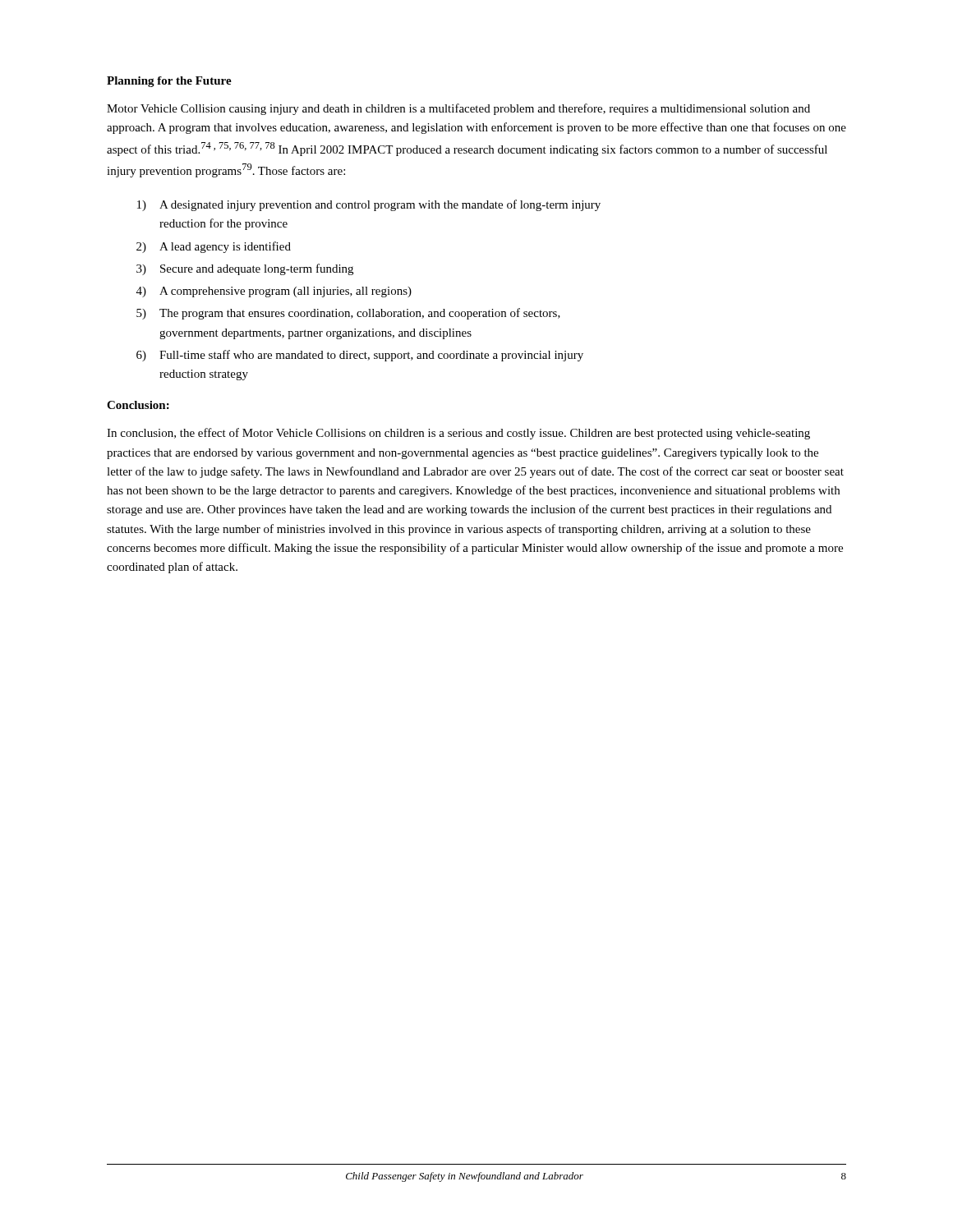Find the block on this page that starts "In conclusion, the effect"

475,500
